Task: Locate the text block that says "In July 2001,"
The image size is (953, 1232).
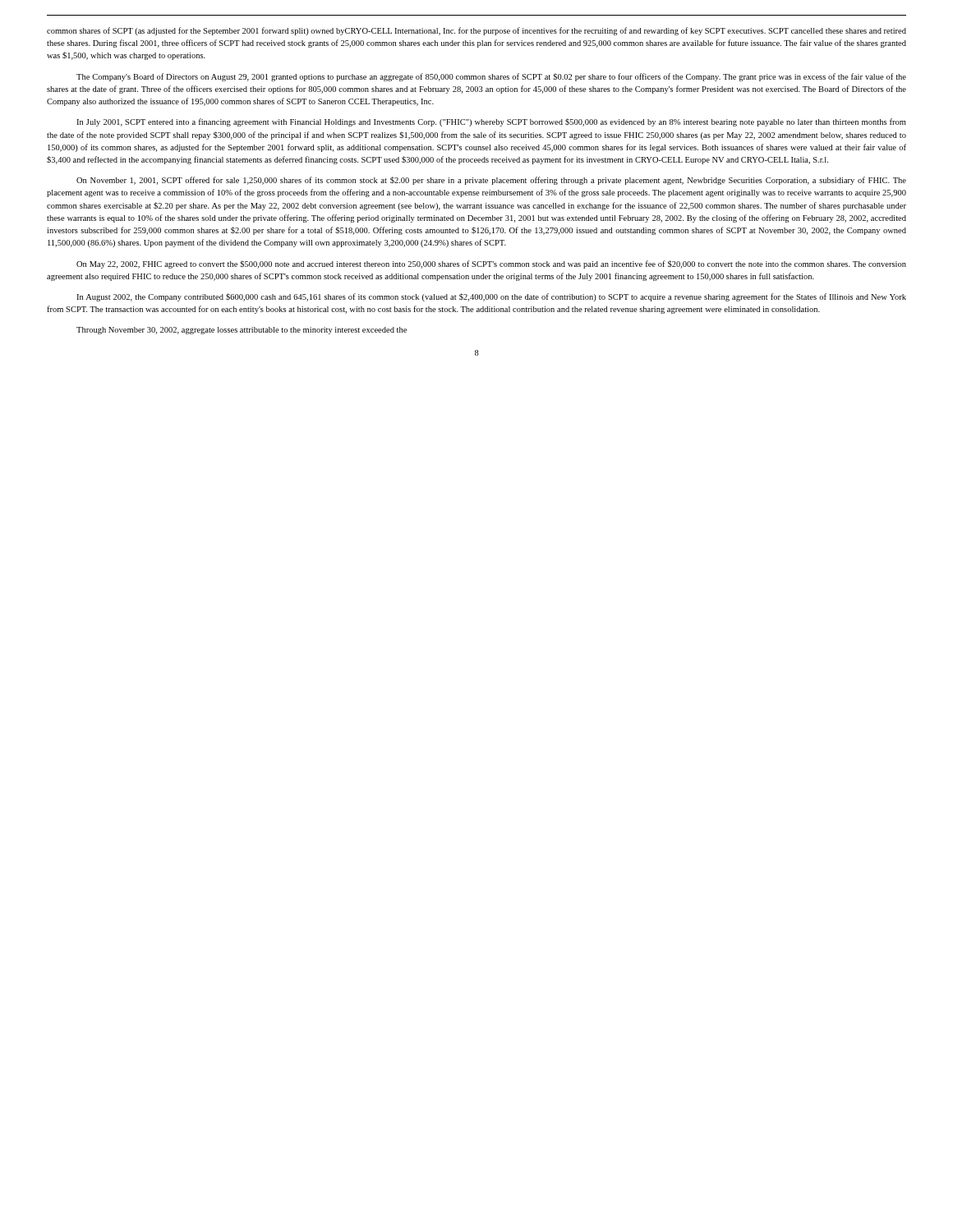Action: coord(476,141)
